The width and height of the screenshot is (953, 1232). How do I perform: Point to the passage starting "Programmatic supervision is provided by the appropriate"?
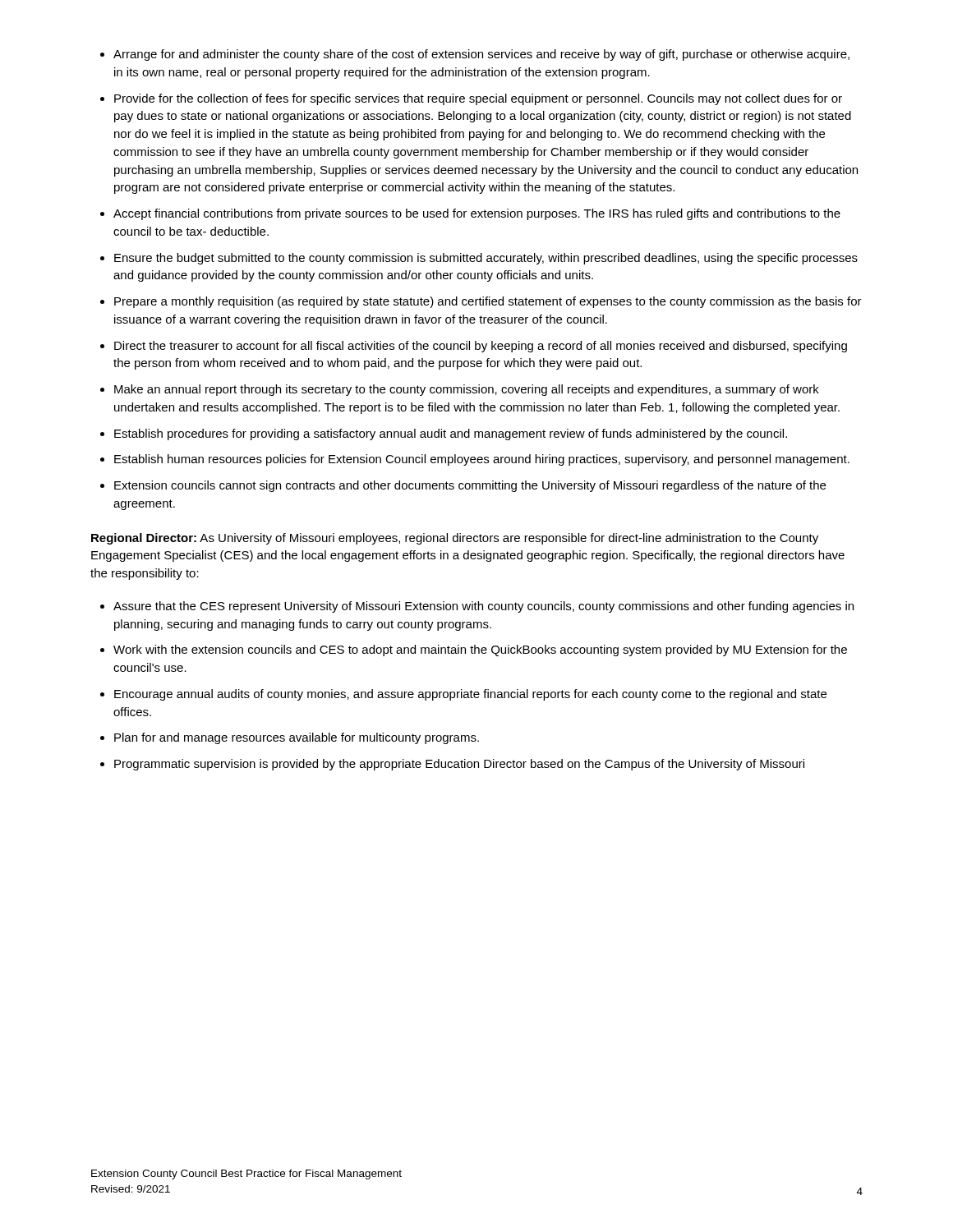click(488, 764)
